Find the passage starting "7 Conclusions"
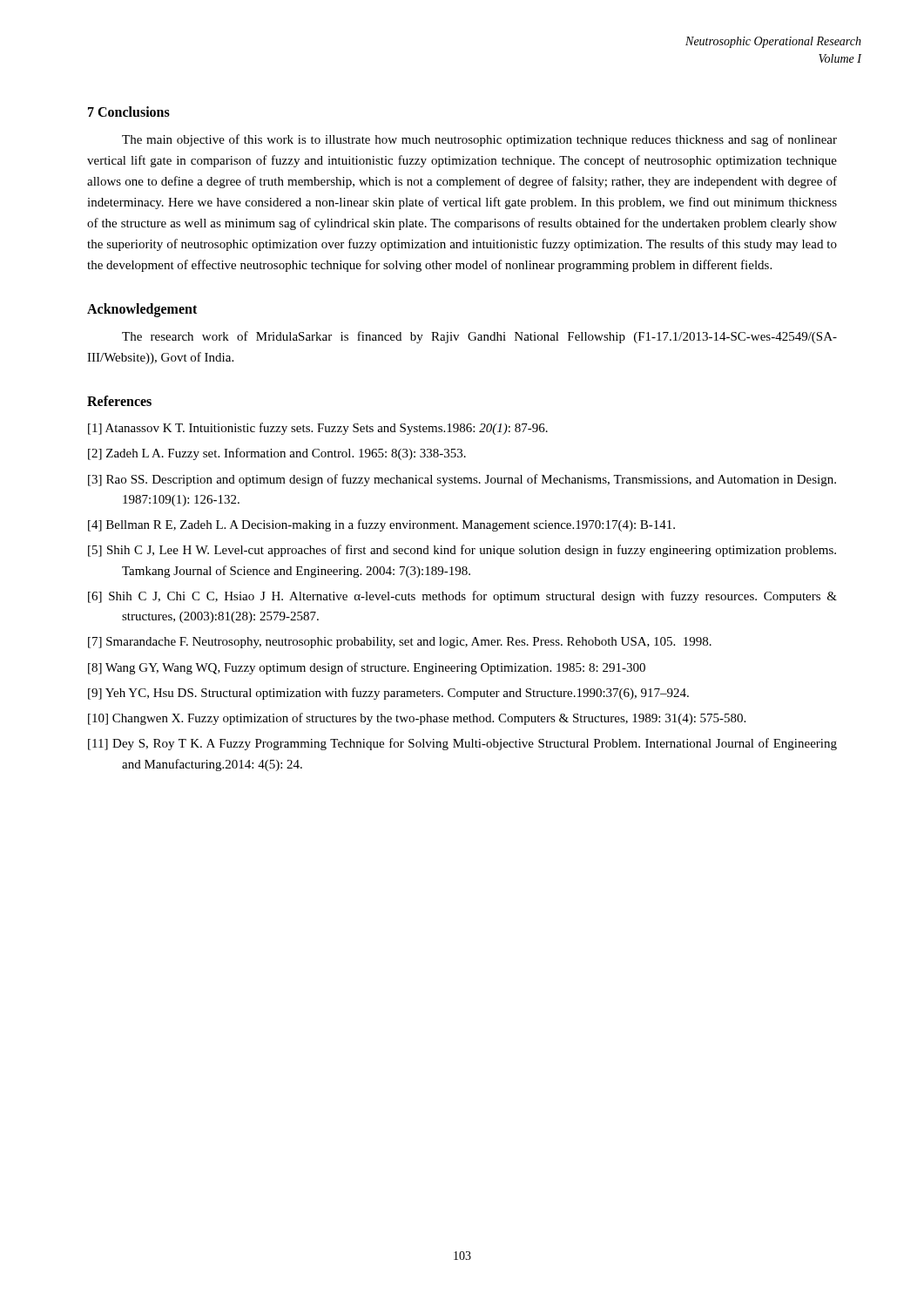Viewport: 924px width, 1307px height. 128,112
